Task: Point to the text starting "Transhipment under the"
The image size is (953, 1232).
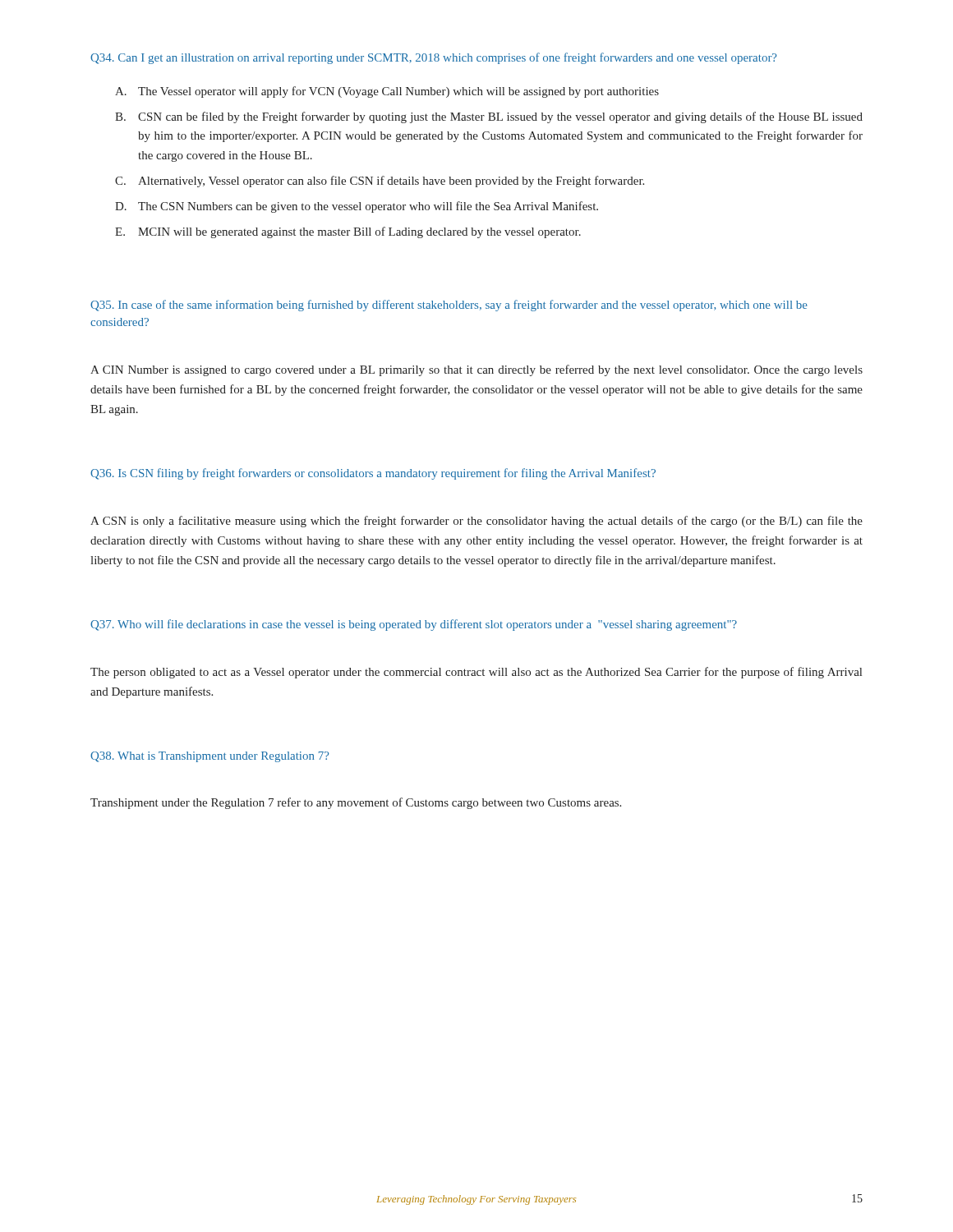Action: (356, 803)
